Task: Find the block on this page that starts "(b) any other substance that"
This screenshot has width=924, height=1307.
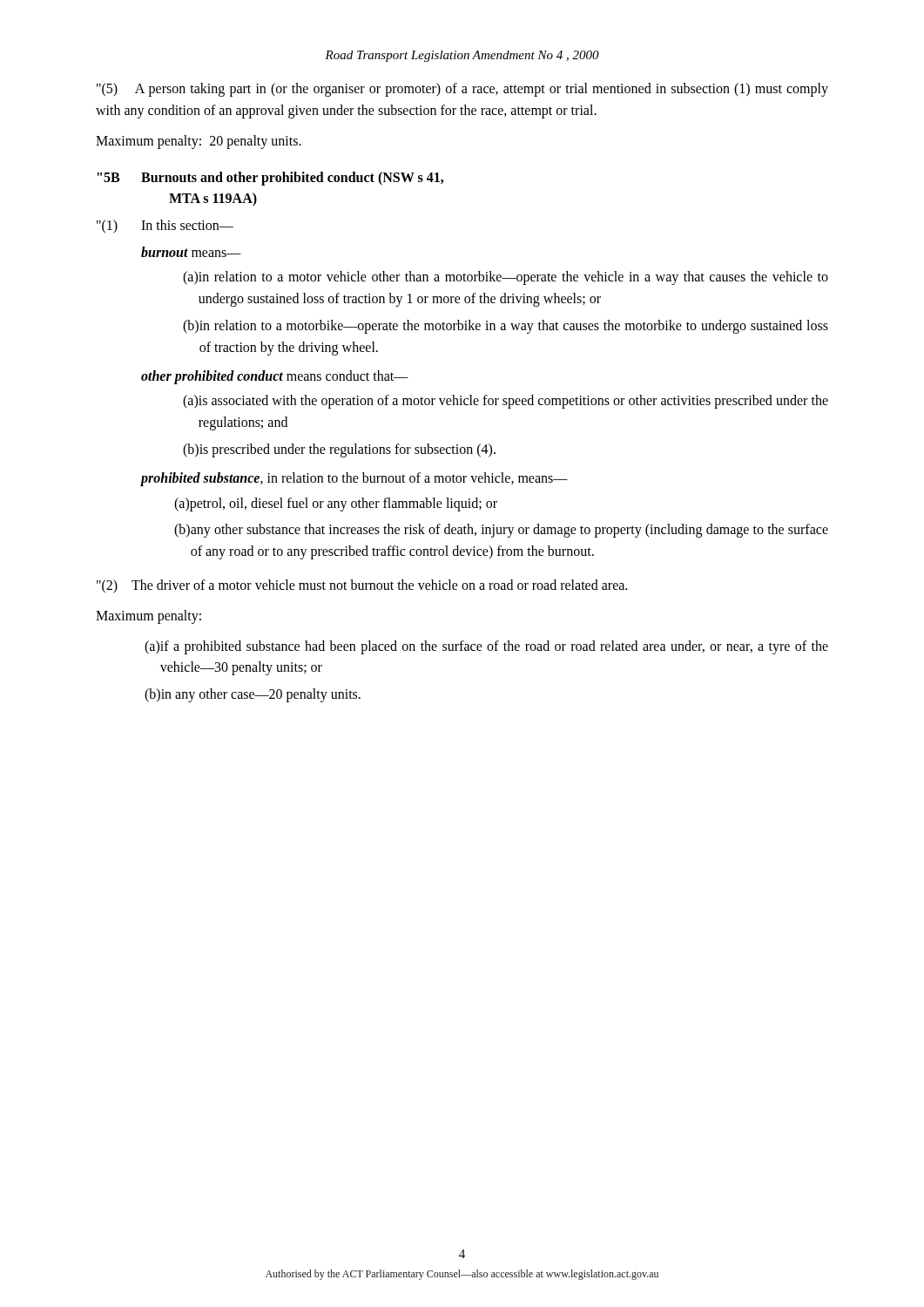Action: (462, 541)
